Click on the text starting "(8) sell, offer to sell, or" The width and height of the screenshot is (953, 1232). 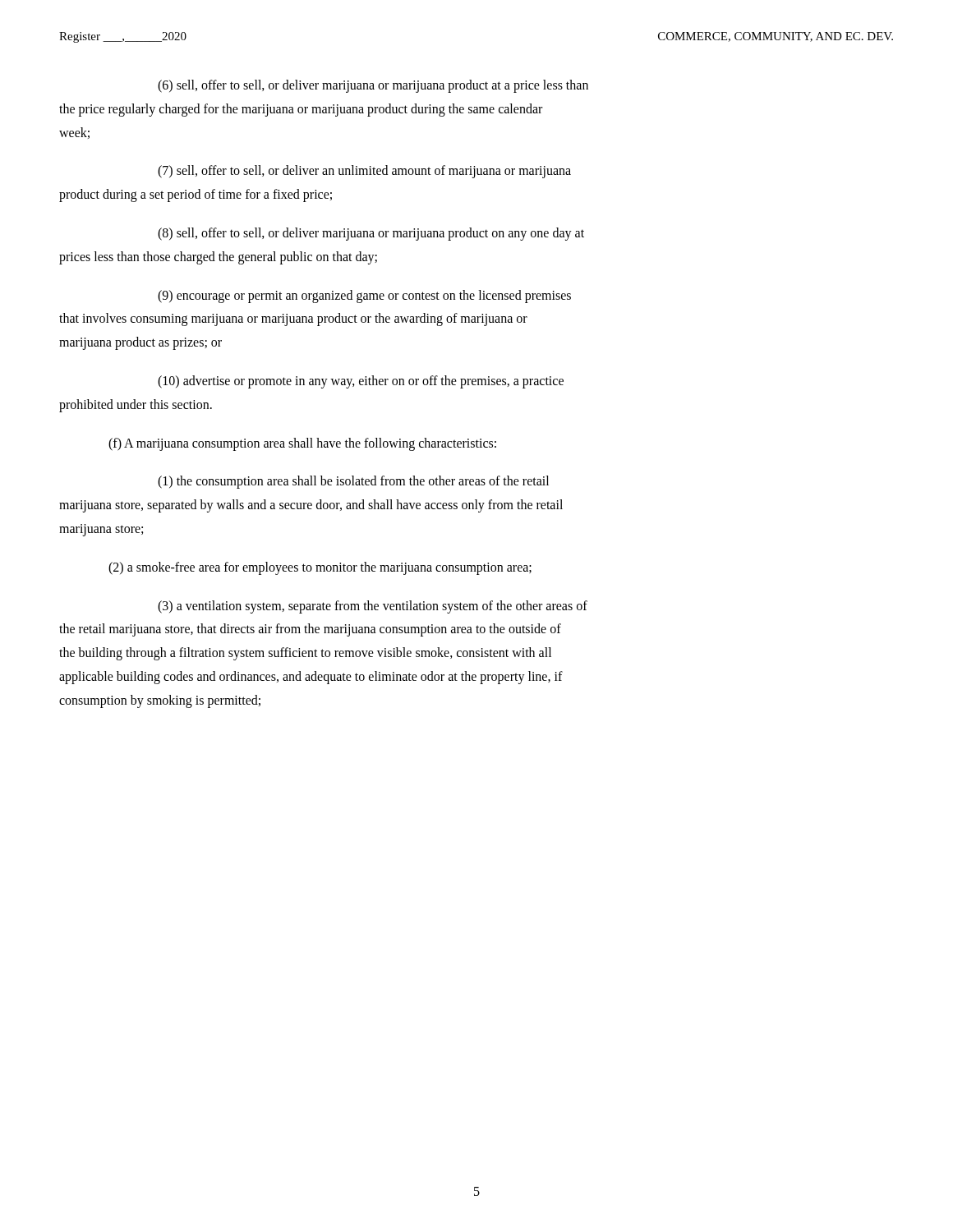[x=476, y=245]
